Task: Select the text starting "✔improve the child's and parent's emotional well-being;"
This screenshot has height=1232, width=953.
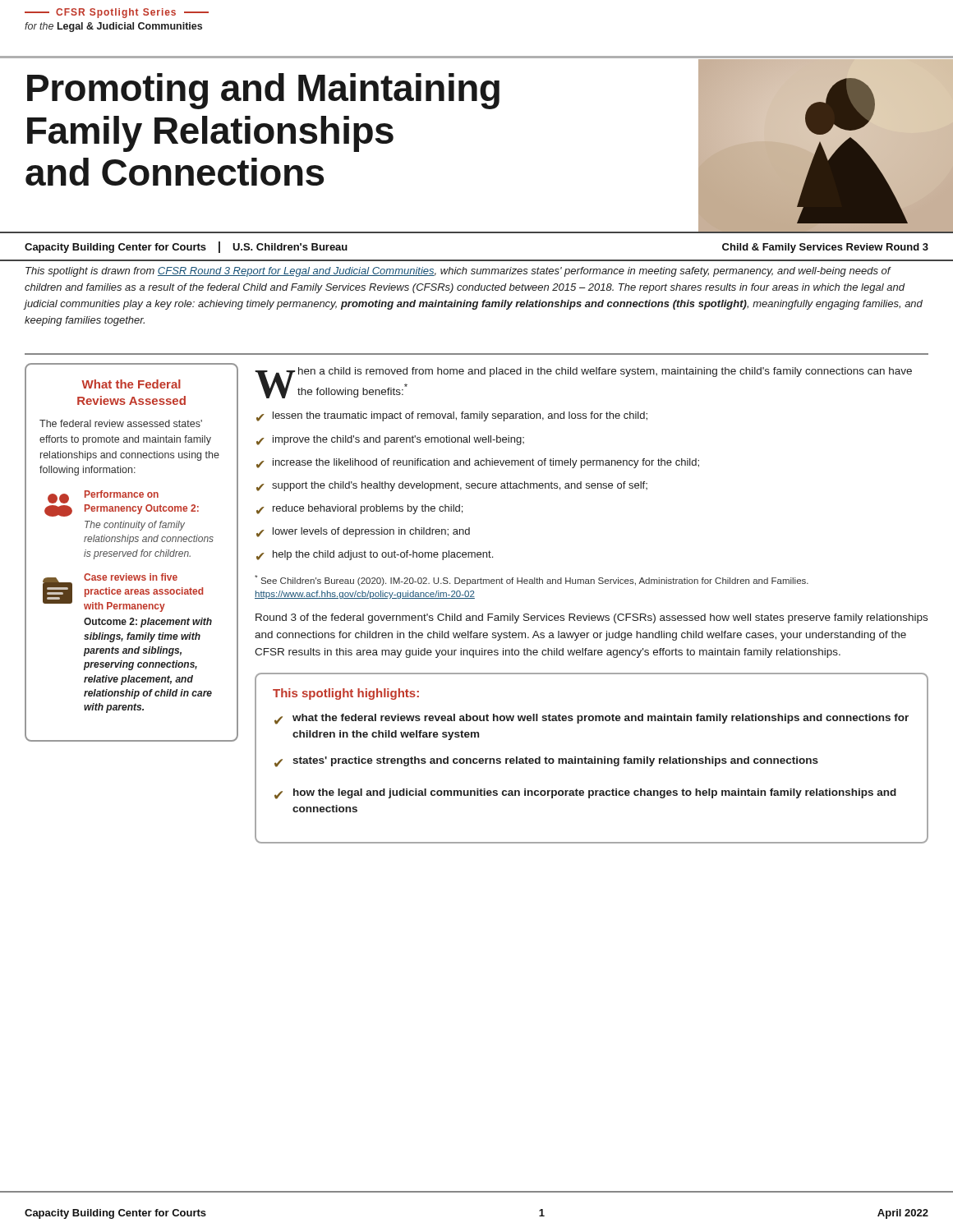Action: click(x=390, y=441)
